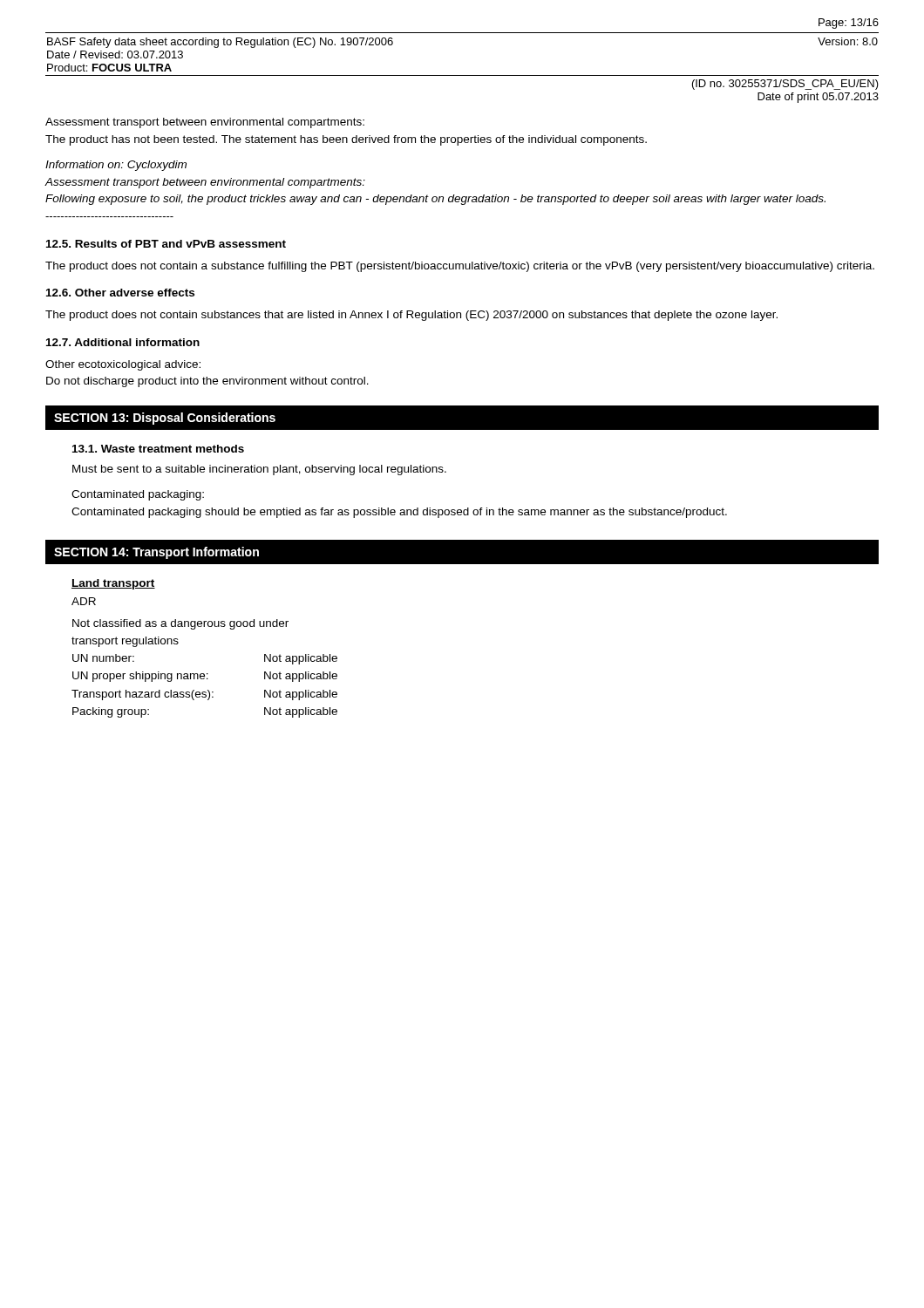Locate the section header containing "12.5. Results of"
The width and height of the screenshot is (924, 1308).
[166, 243]
